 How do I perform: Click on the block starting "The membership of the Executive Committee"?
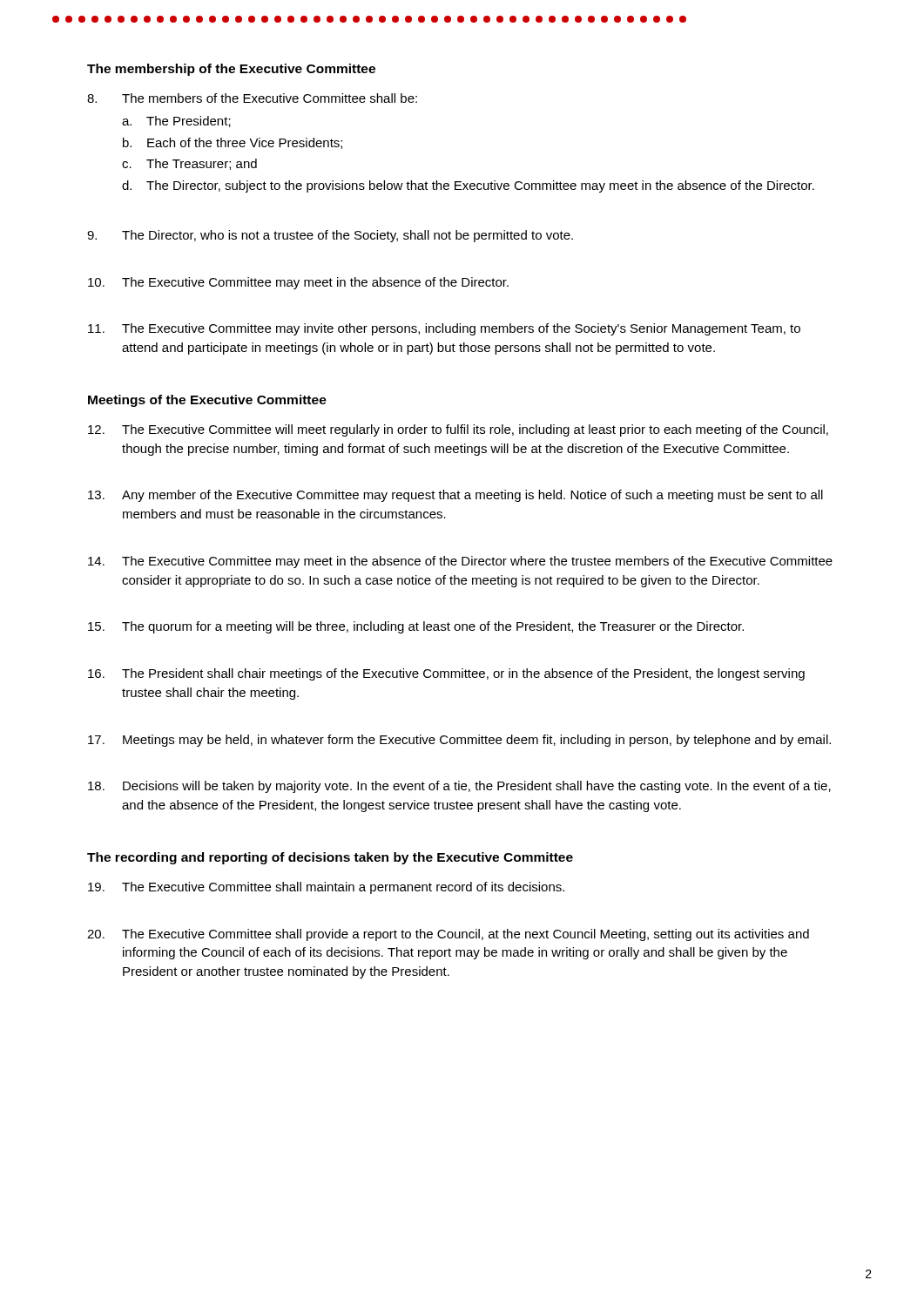click(x=232, y=68)
